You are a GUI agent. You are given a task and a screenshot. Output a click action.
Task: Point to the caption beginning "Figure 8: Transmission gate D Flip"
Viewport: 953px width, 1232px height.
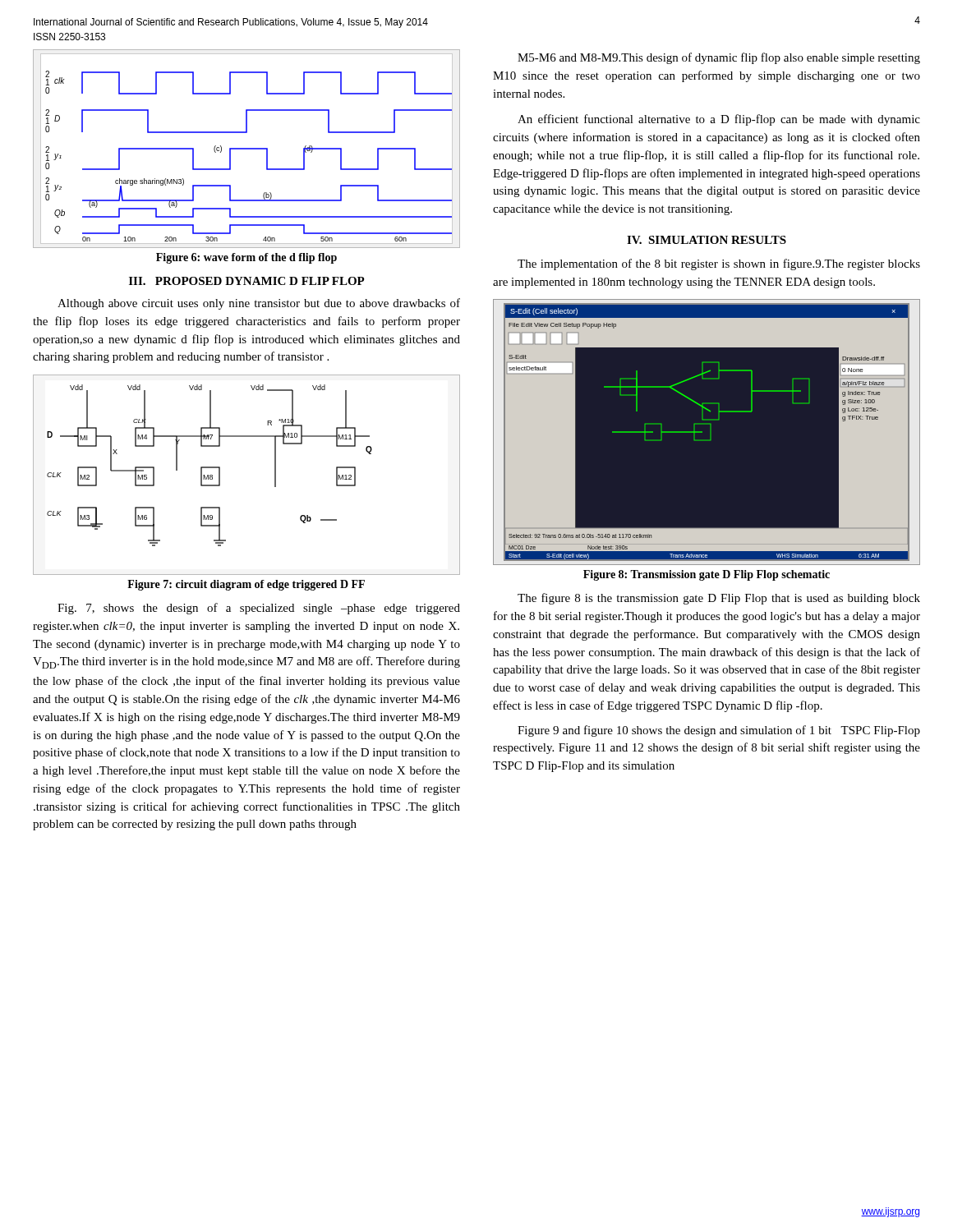(707, 575)
